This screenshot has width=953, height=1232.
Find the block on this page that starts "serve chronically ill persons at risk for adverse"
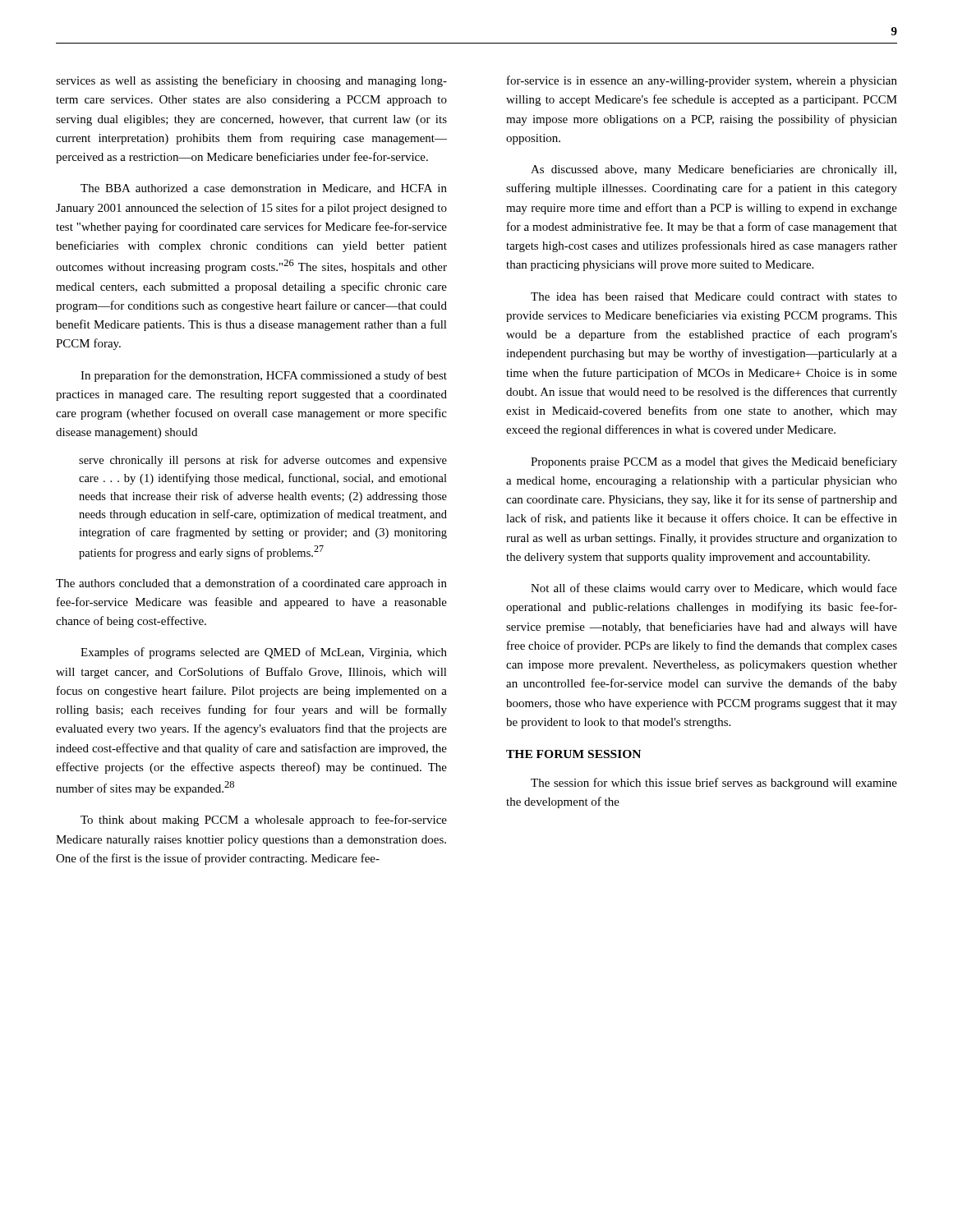pos(263,506)
